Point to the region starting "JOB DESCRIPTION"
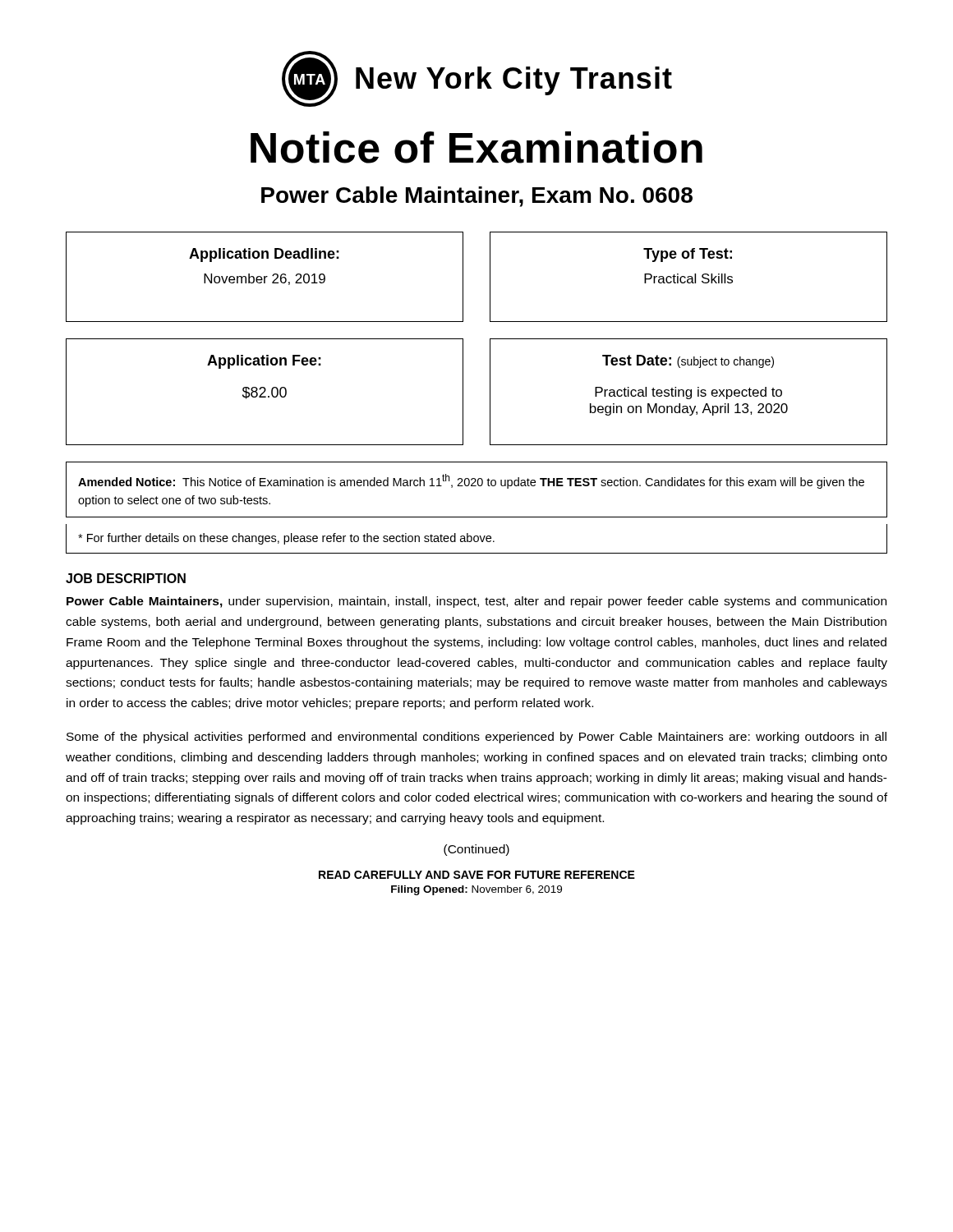 coord(126,578)
